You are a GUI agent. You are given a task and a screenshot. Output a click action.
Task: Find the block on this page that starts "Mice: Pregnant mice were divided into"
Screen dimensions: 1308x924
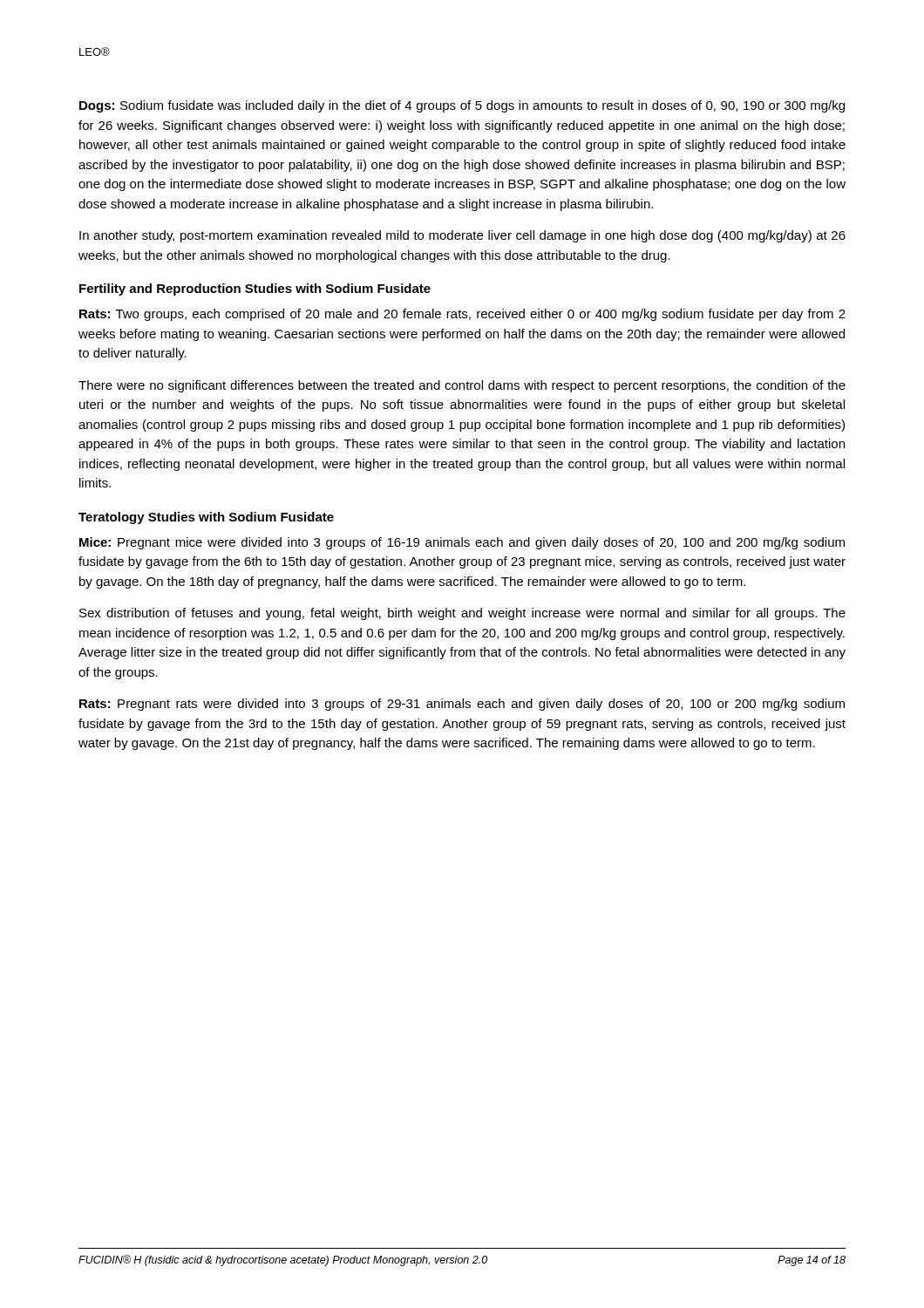click(x=462, y=562)
